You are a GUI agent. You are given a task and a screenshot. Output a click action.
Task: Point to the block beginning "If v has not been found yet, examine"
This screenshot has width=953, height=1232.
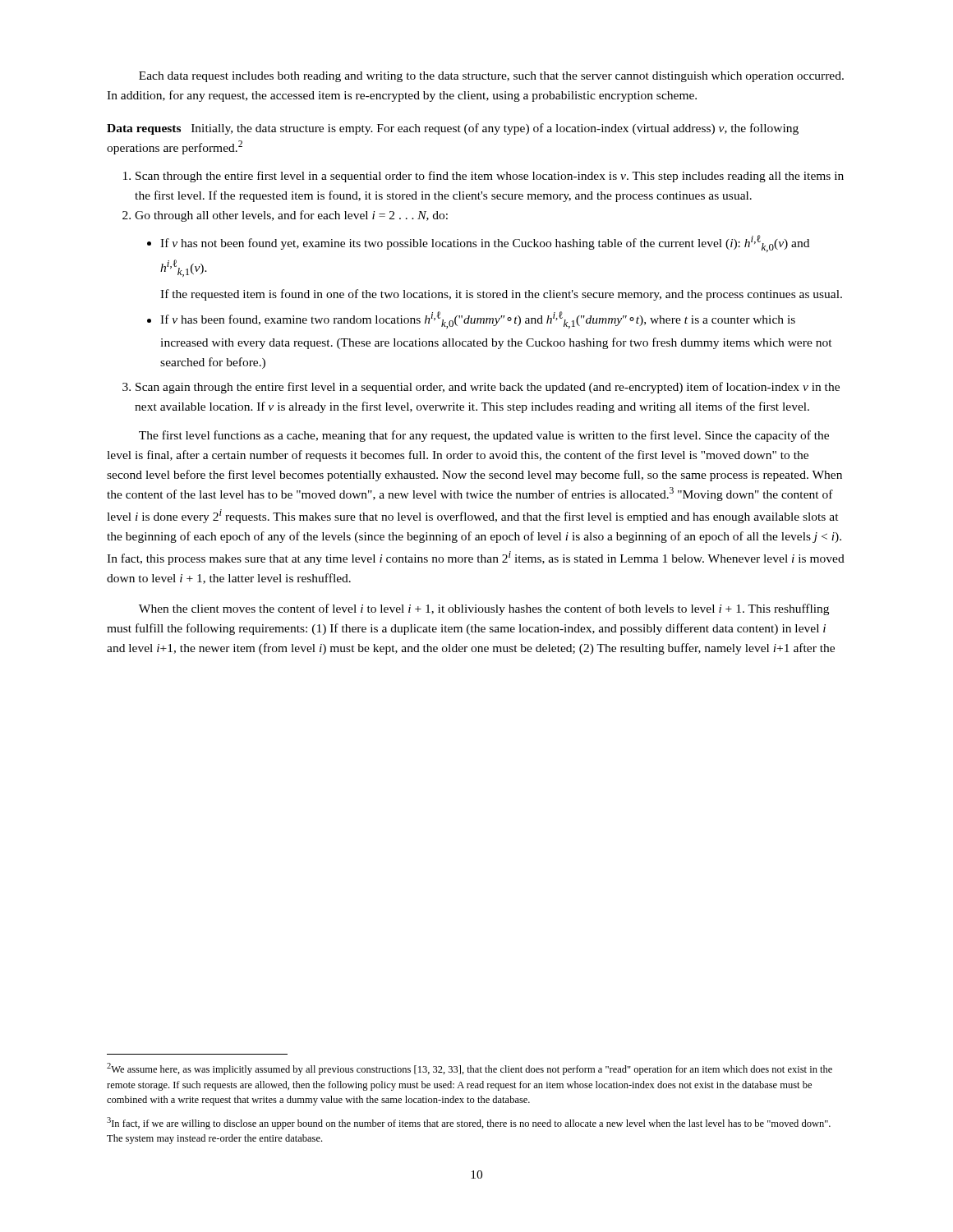(485, 244)
